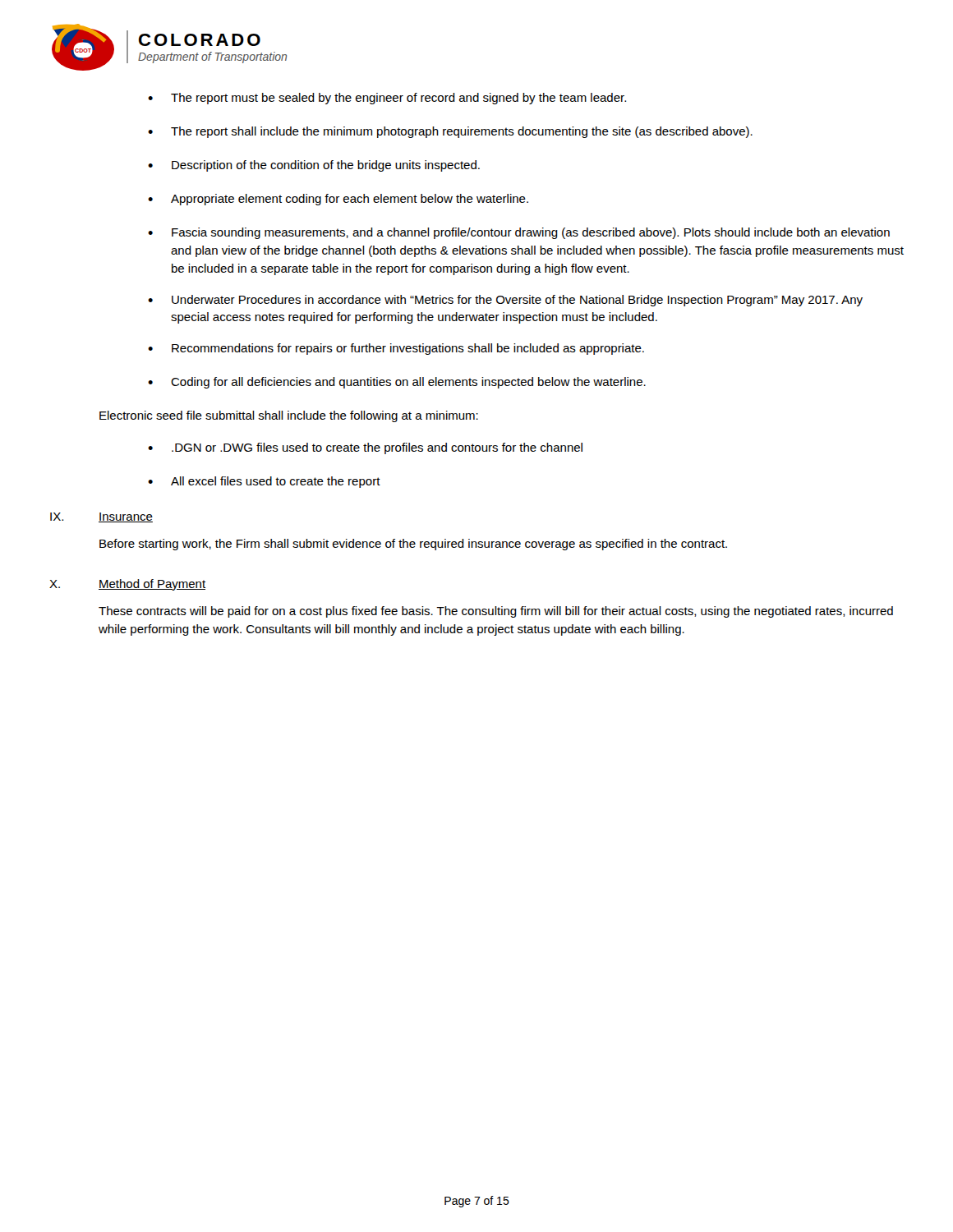Navigate to the element starting "IX. Insurance"

(x=101, y=516)
